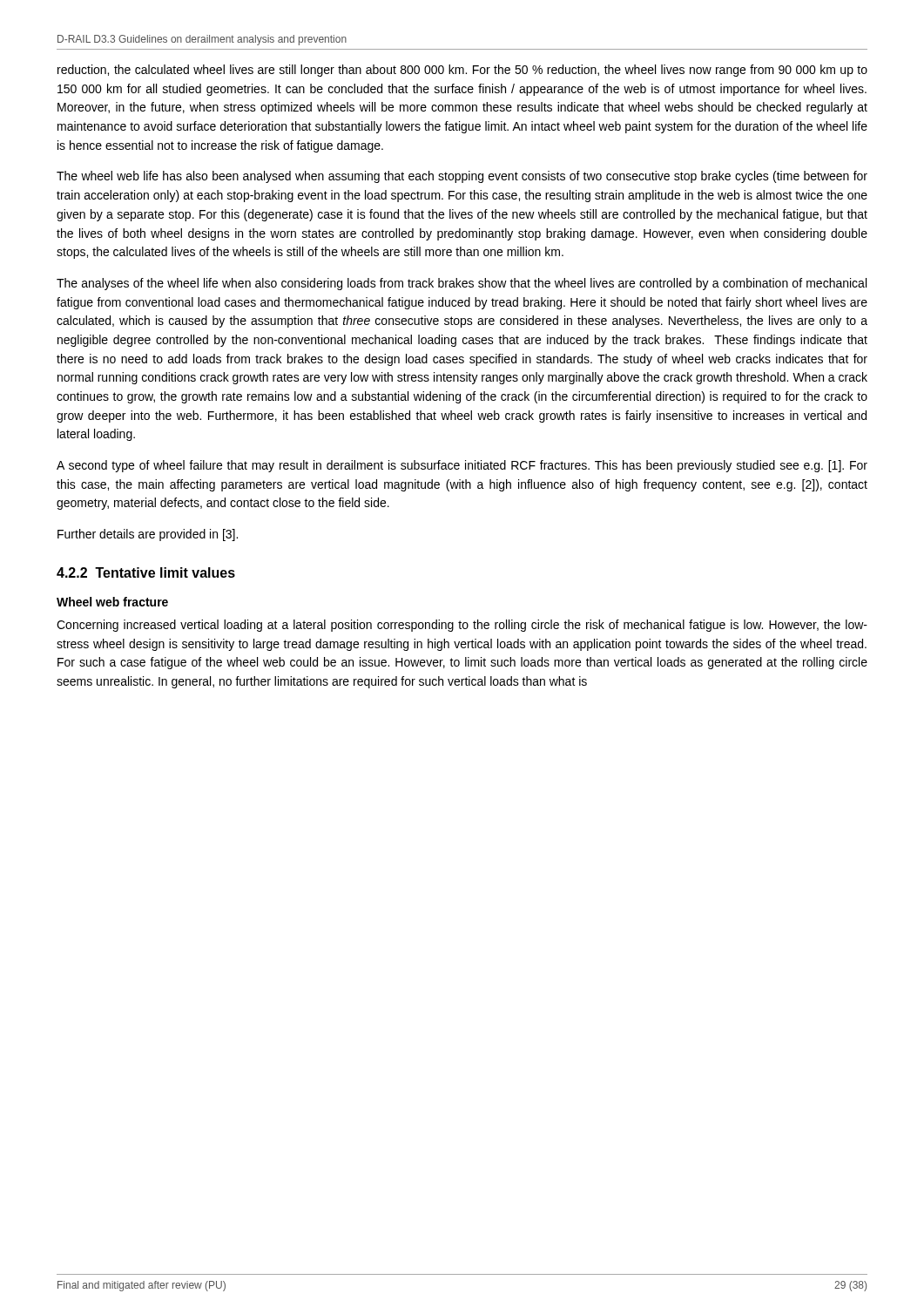Select the text block with the text "reduction, the calculated wheel lives are"
Image resolution: width=924 pixels, height=1307 pixels.
[462, 108]
